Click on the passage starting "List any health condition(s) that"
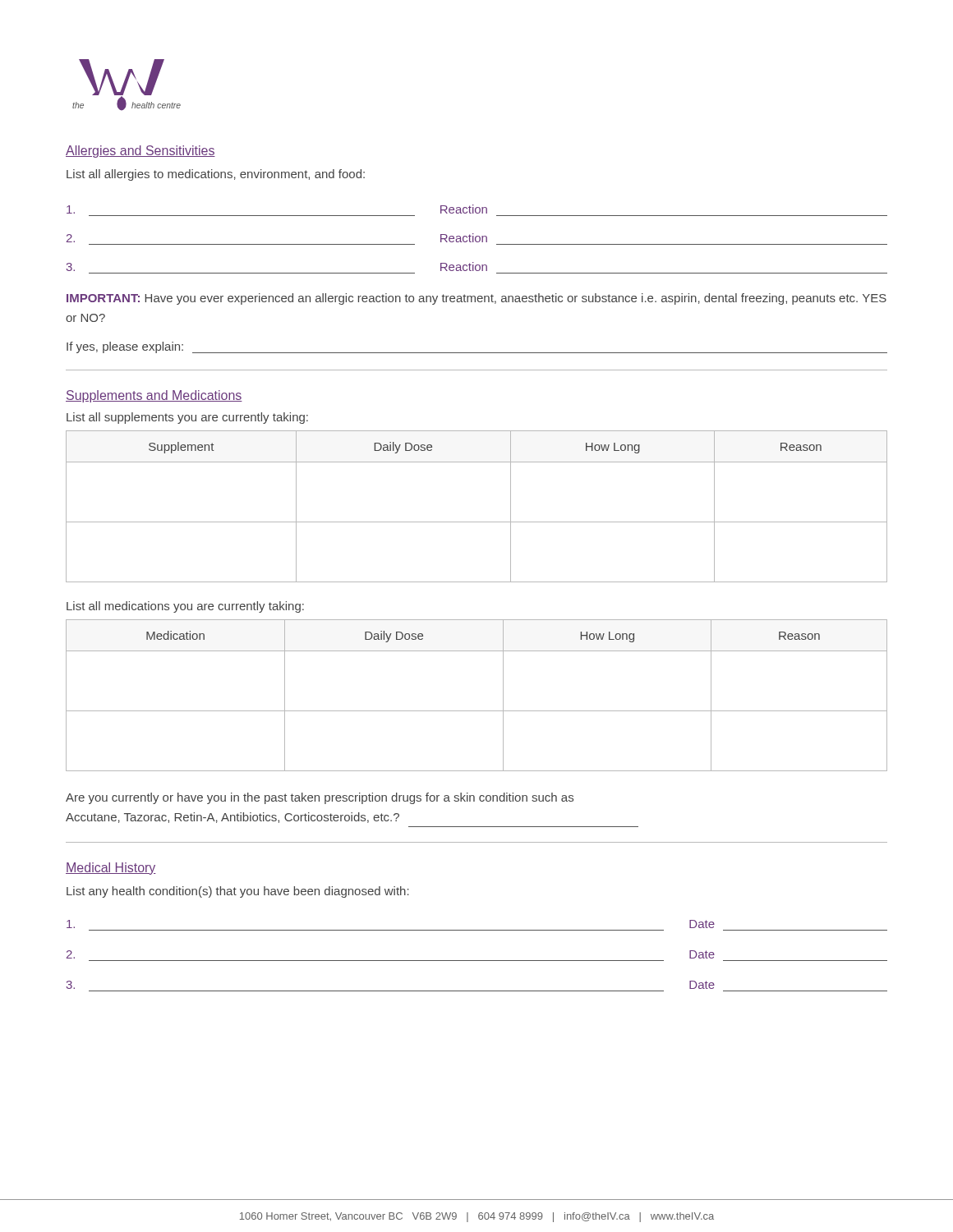The height and width of the screenshot is (1232, 953). [238, 890]
